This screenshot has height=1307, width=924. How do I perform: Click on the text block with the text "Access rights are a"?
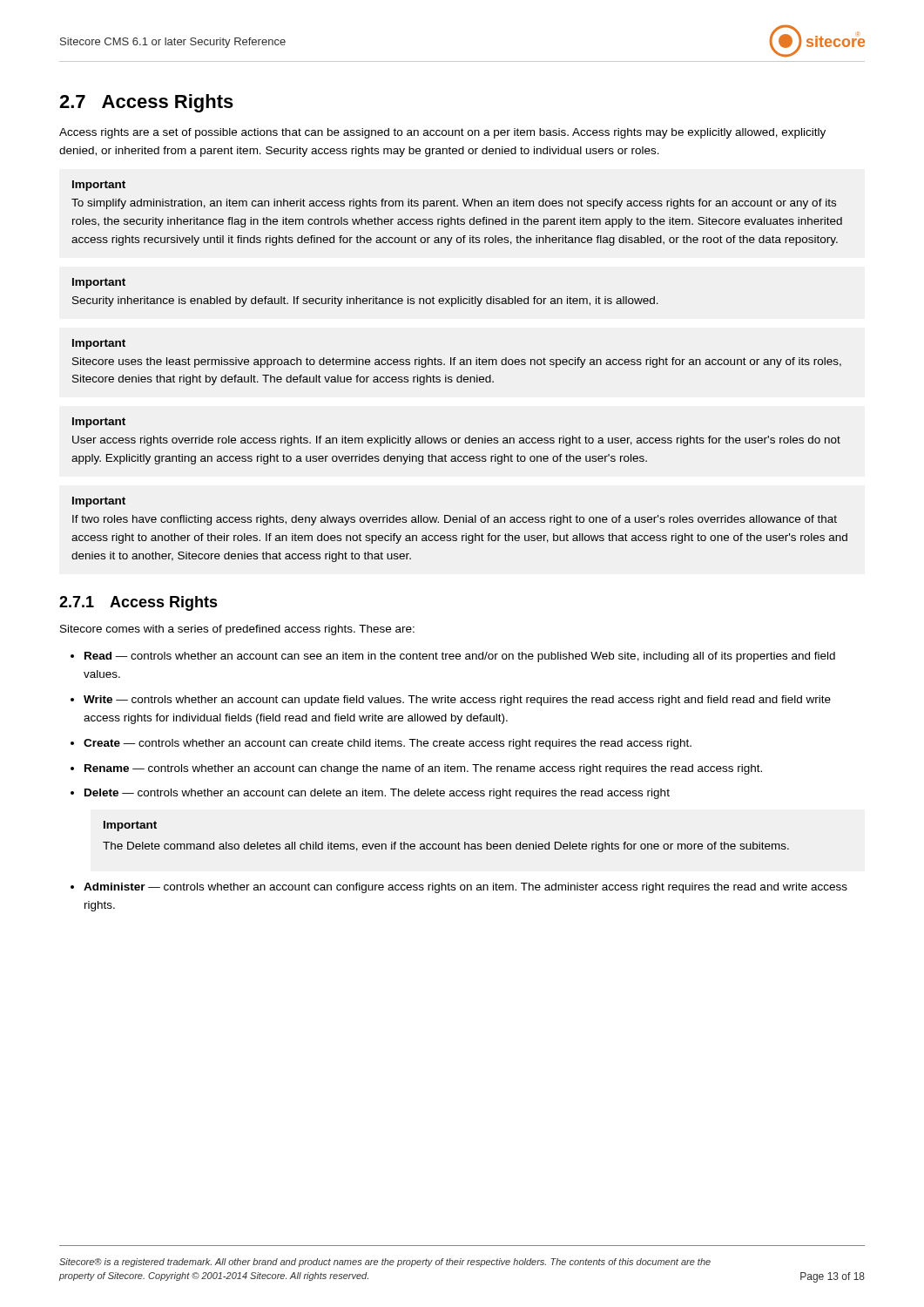point(462,142)
